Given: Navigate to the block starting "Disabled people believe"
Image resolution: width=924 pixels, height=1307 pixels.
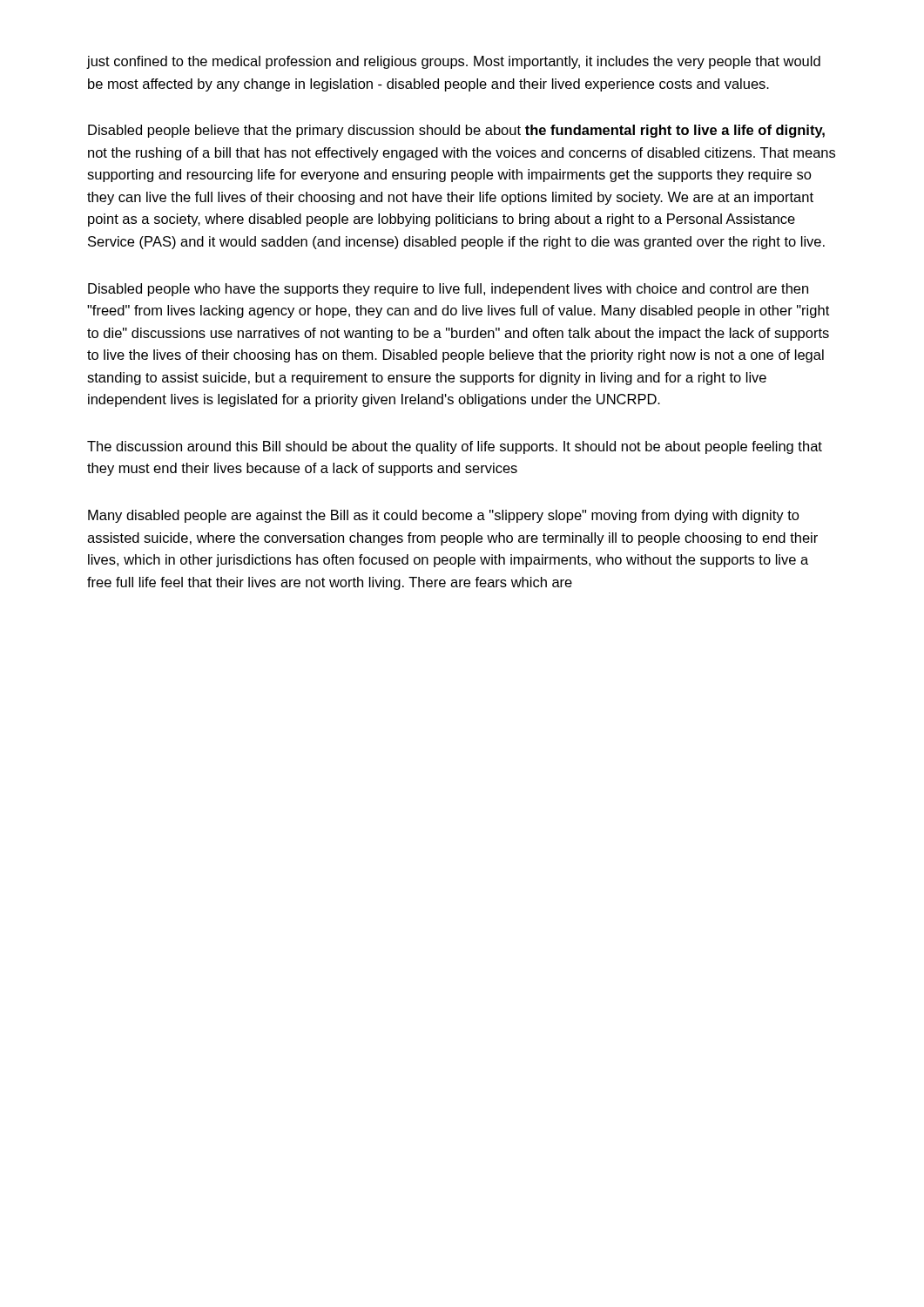Looking at the screenshot, I should (x=461, y=186).
